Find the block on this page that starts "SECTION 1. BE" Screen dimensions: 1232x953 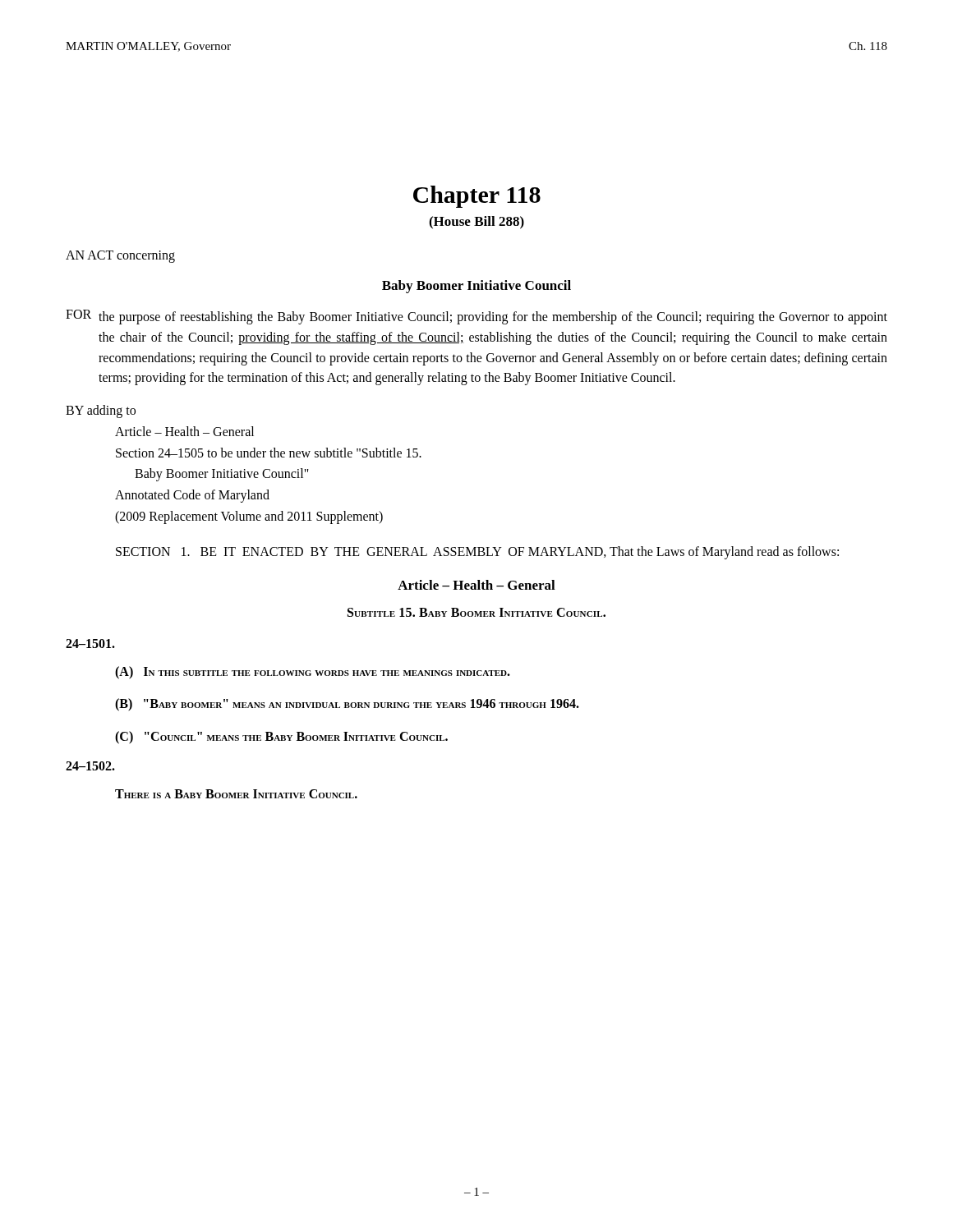pyautogui.click(x=476, y=552)
